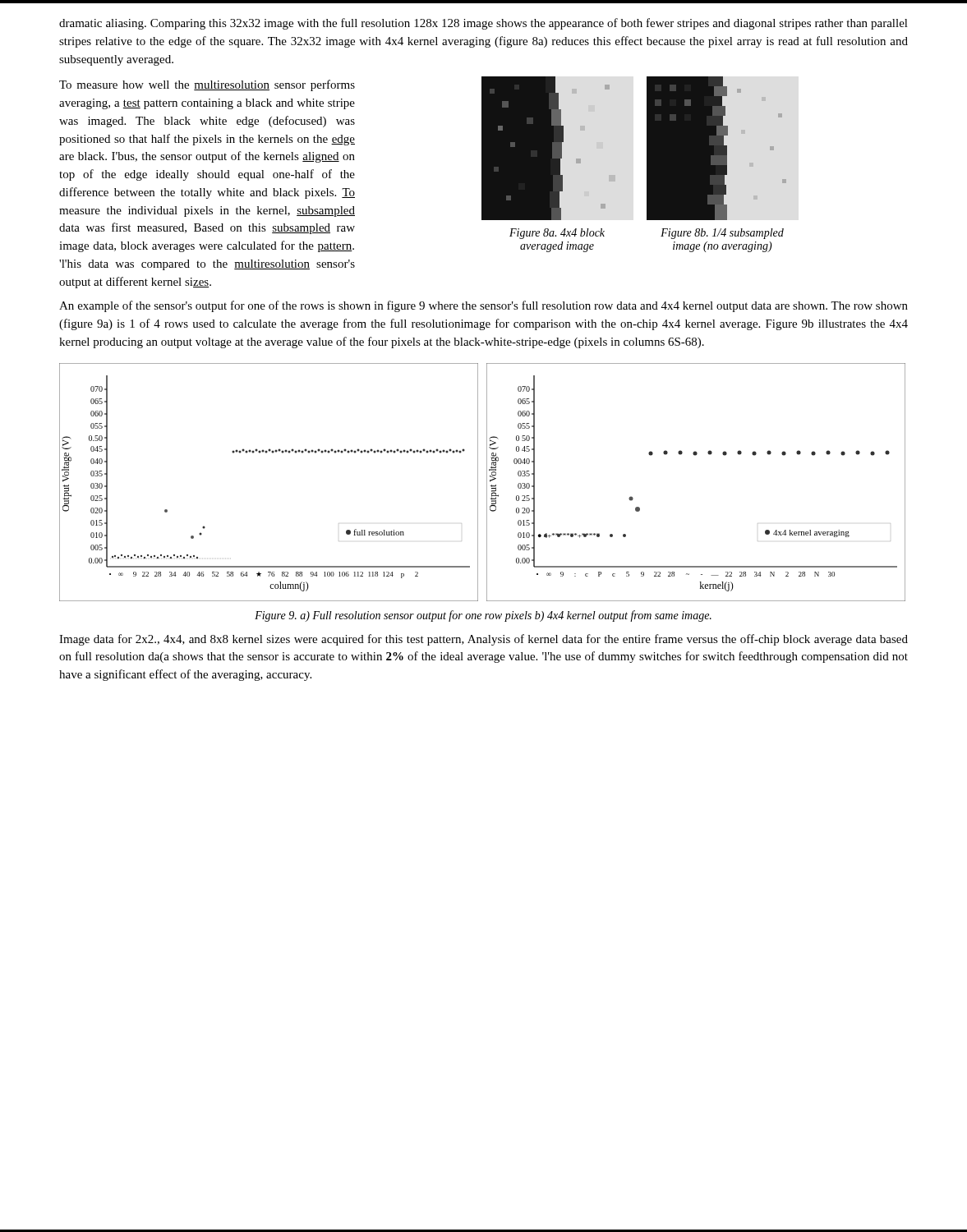
Task: Find the block on this page that starts "Image data for 2x2.,"
Action: tap(484, 656)
